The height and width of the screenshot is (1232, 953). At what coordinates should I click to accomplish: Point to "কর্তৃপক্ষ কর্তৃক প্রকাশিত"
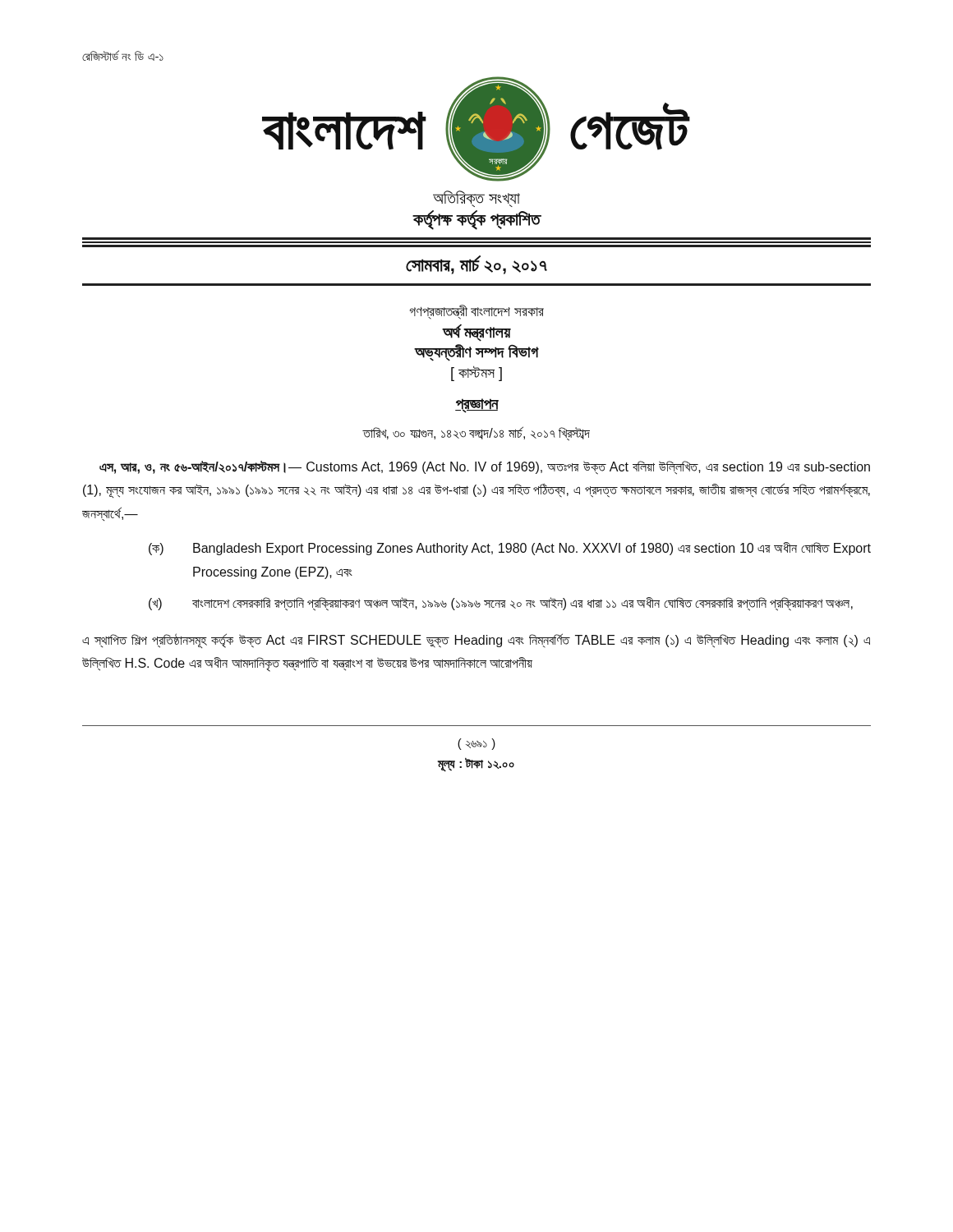476,219
